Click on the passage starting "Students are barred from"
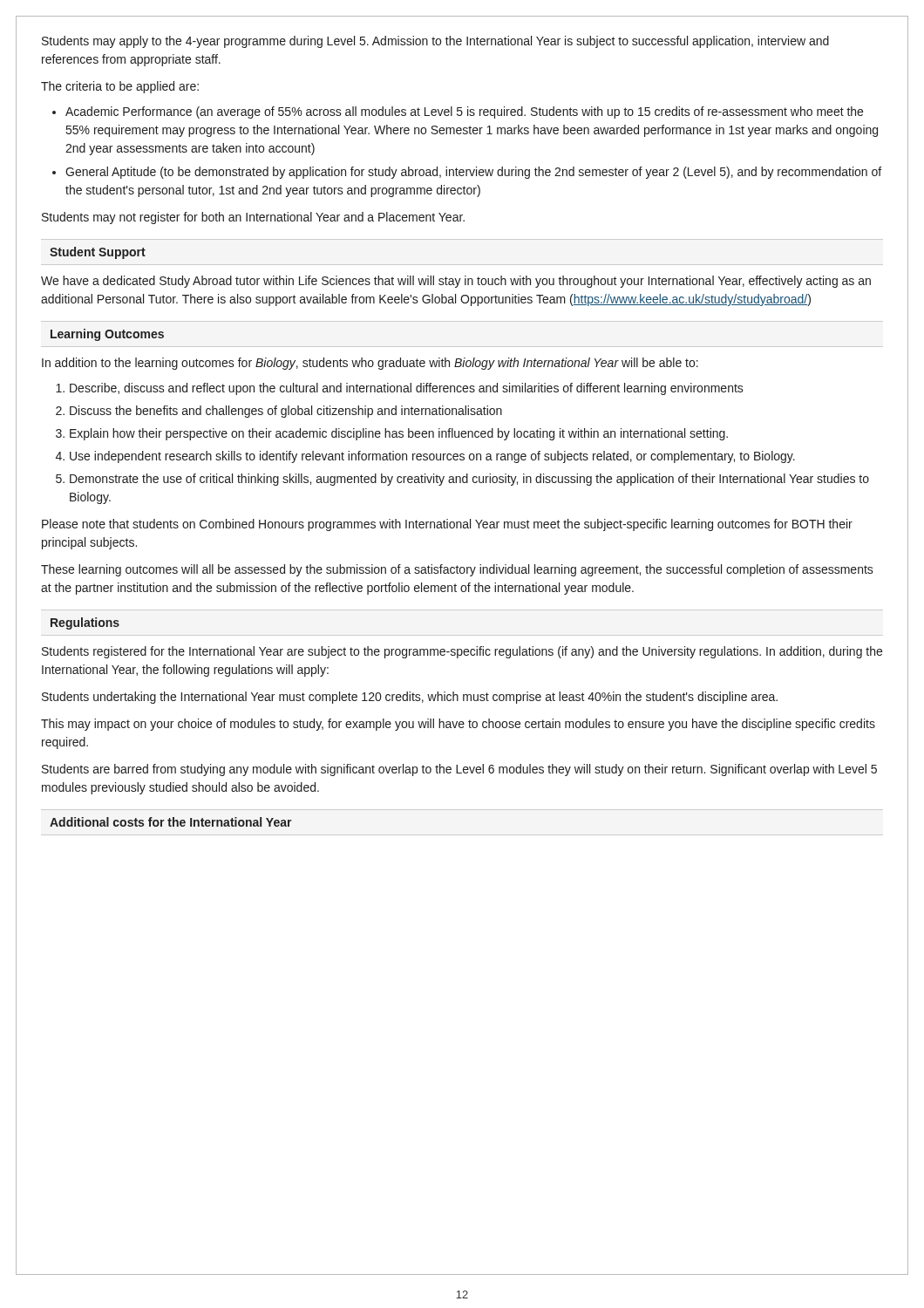924x1308 pixels. tap(459, 778)
